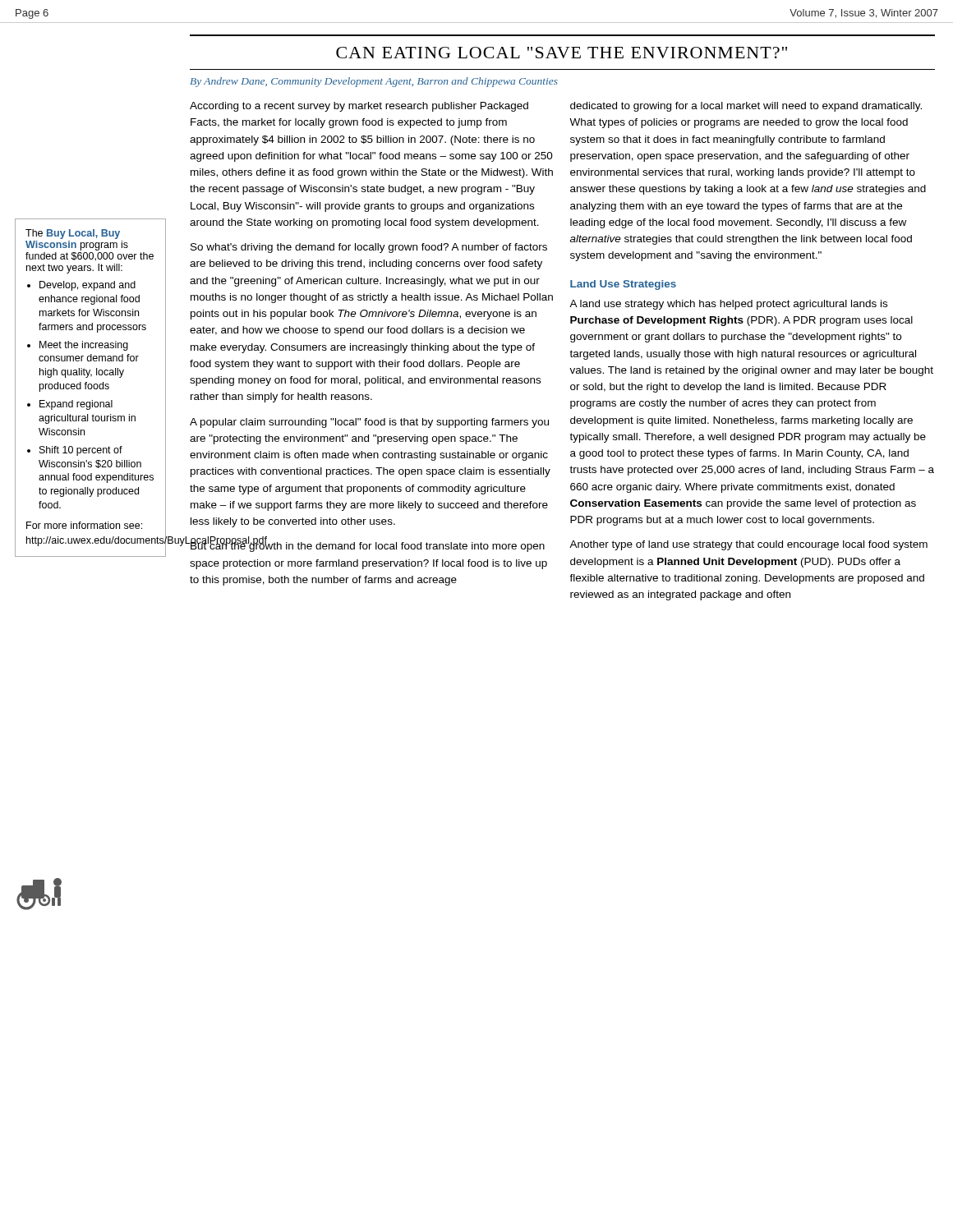Find the text starting "Expand regional agricultural tourism"

click(x=87, y=418)
